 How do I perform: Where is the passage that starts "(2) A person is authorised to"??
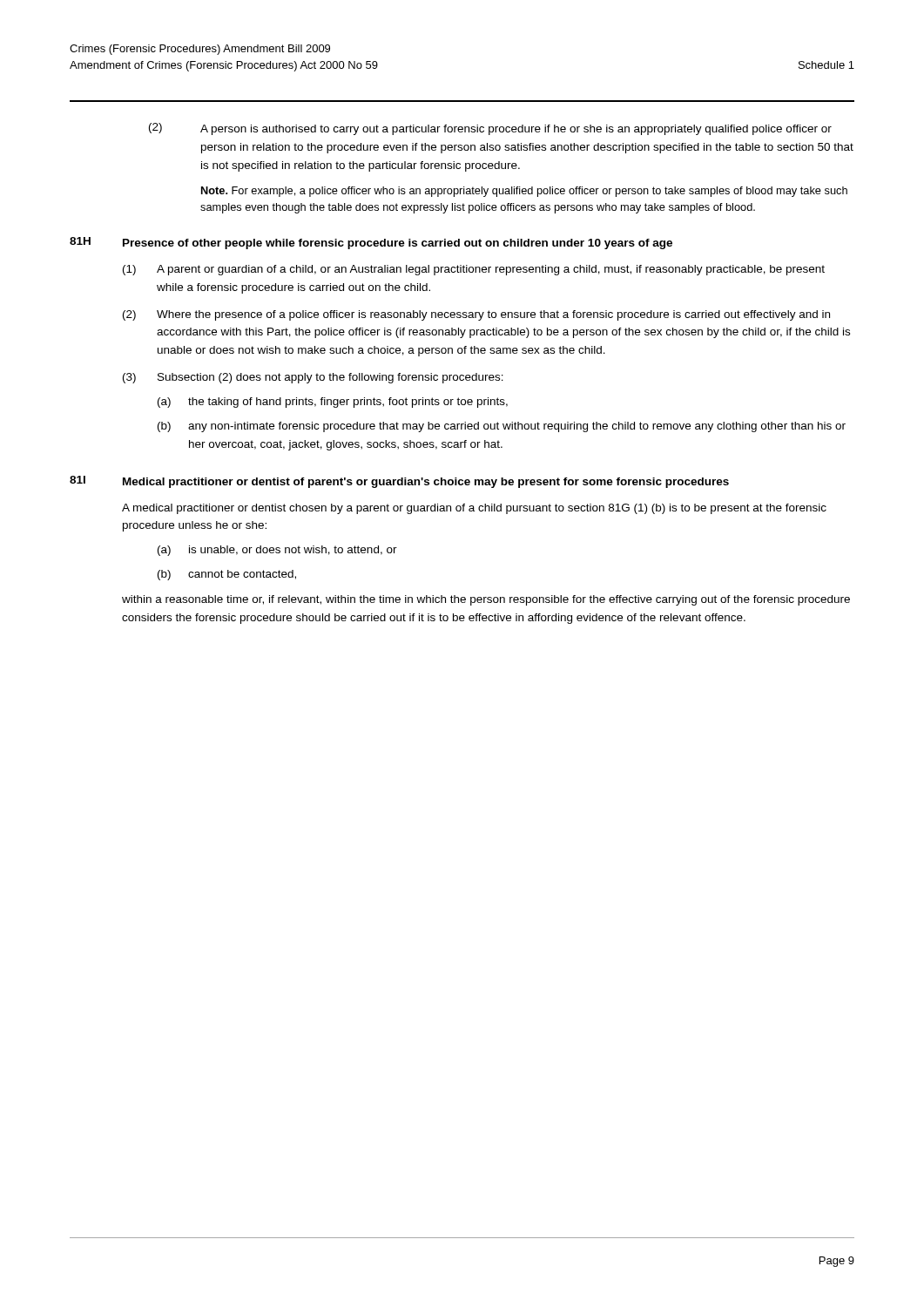pyautogui.click(x=462, y=168)
